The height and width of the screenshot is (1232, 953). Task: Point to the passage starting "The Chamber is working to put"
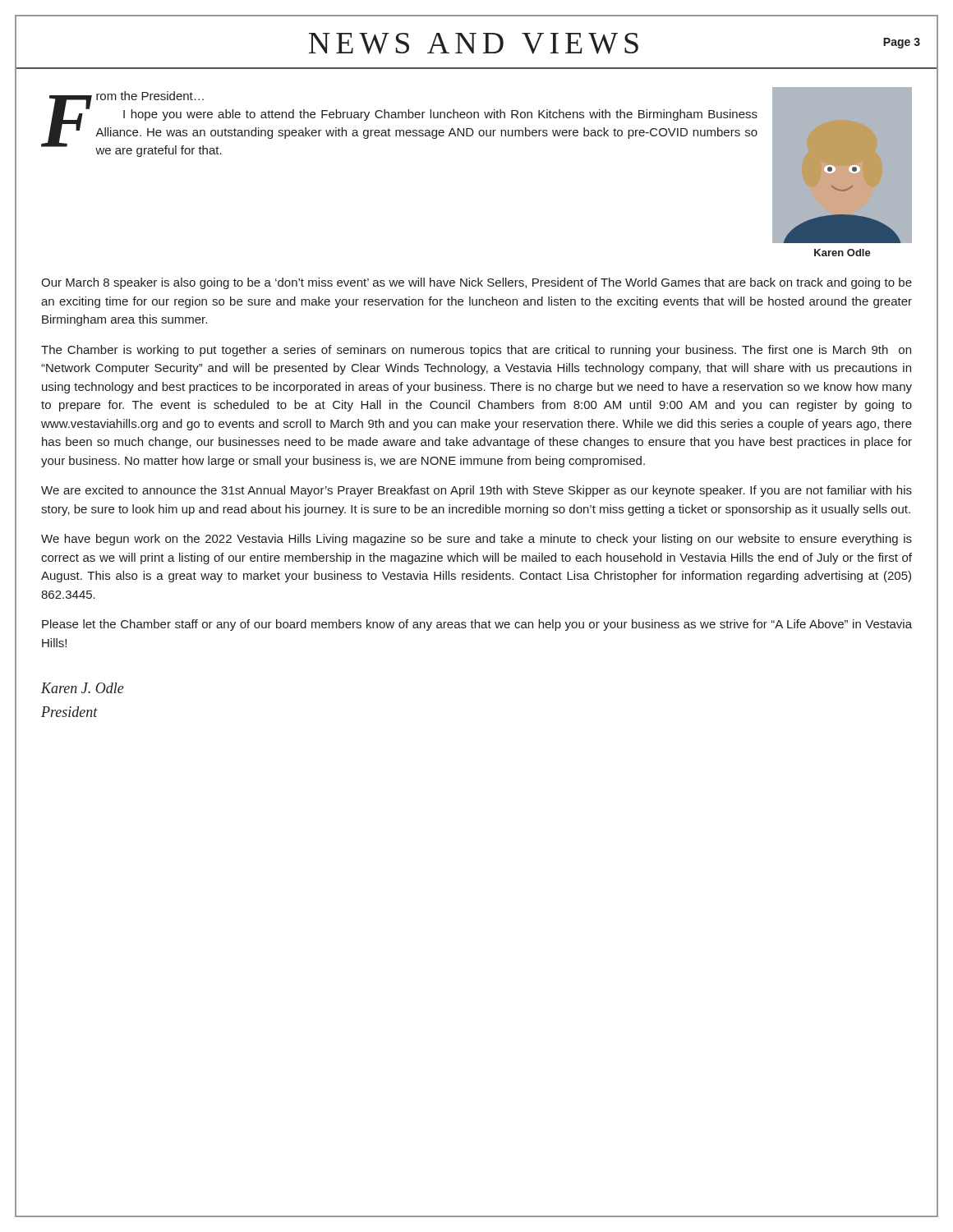pos(476,405)
